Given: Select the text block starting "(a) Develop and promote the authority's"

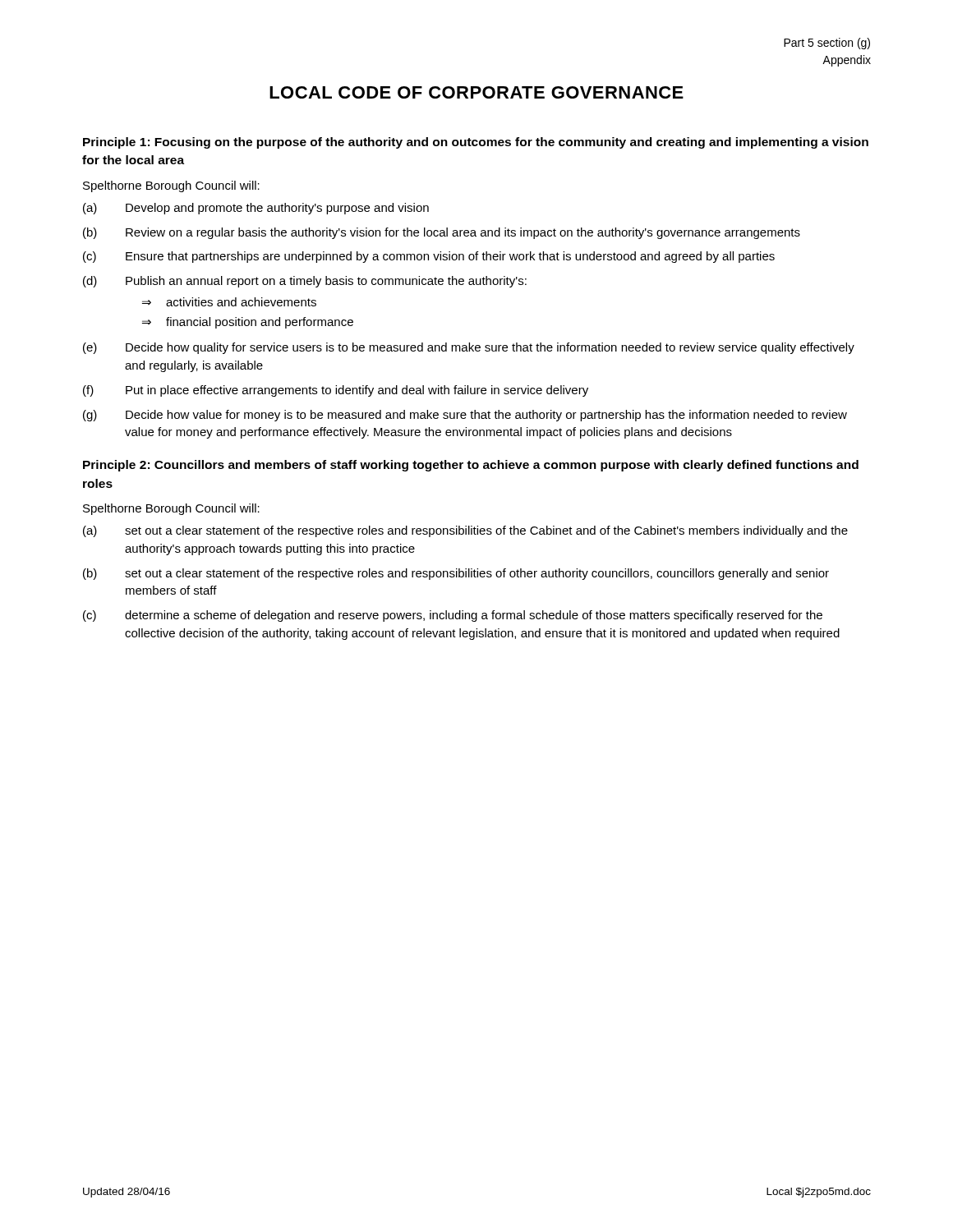Looking at the screenshot, I should coord(256,209).
